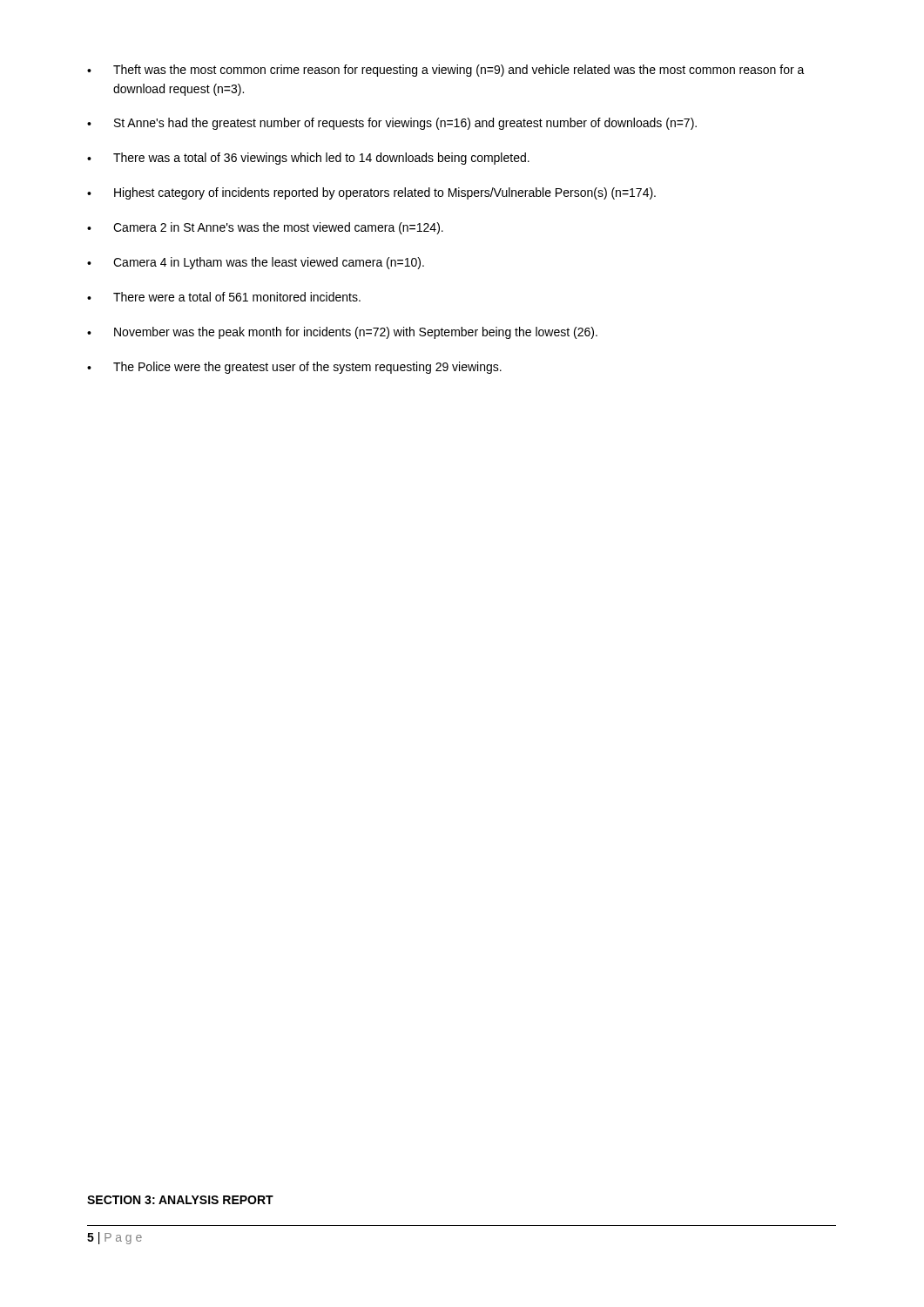
Task: Point to the block beginning "• Camera 2 in St Anne's"
Action: pos(266,229)
